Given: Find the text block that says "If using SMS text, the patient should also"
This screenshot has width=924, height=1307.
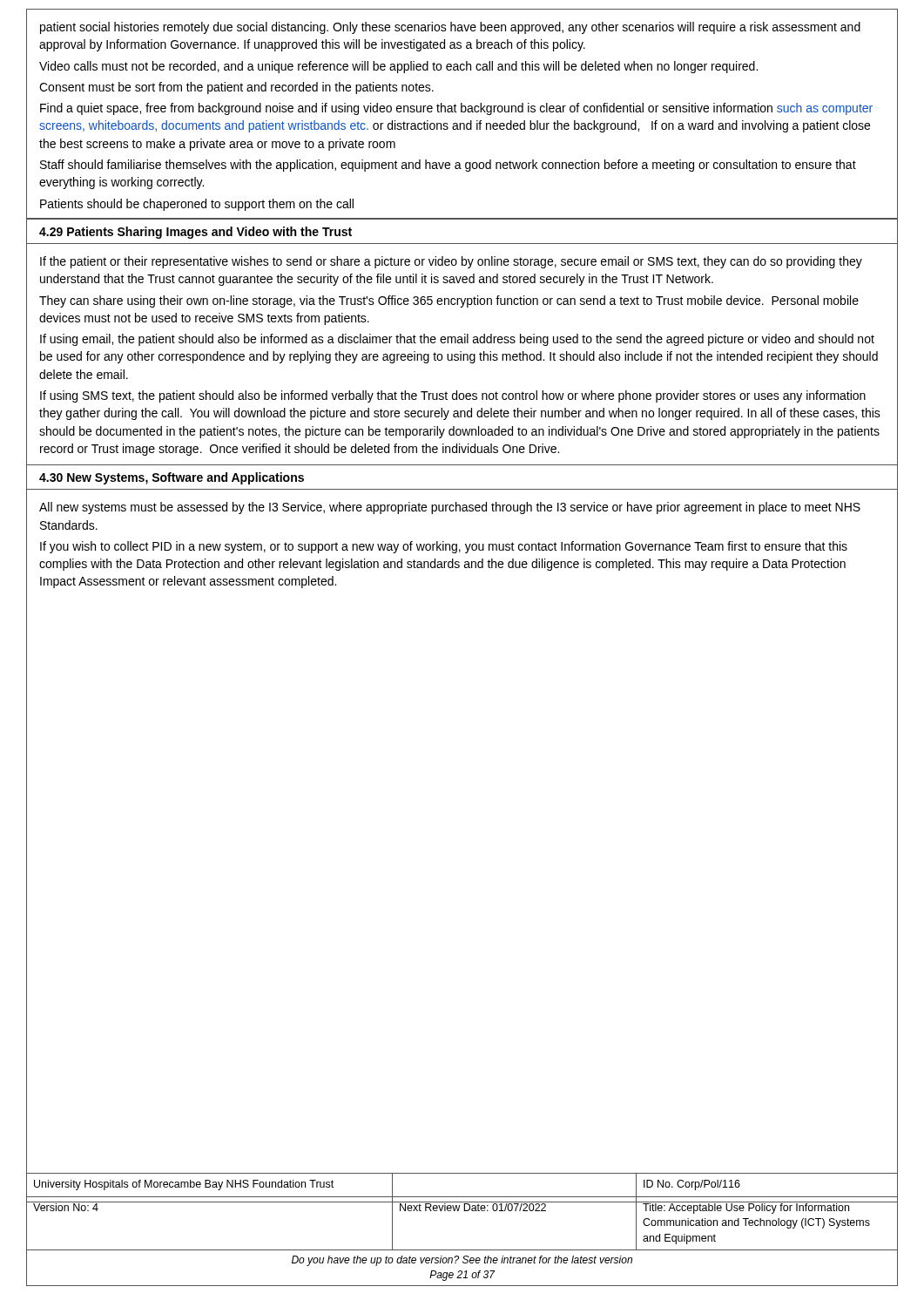Looking at the screenshot, I should 462,422.
